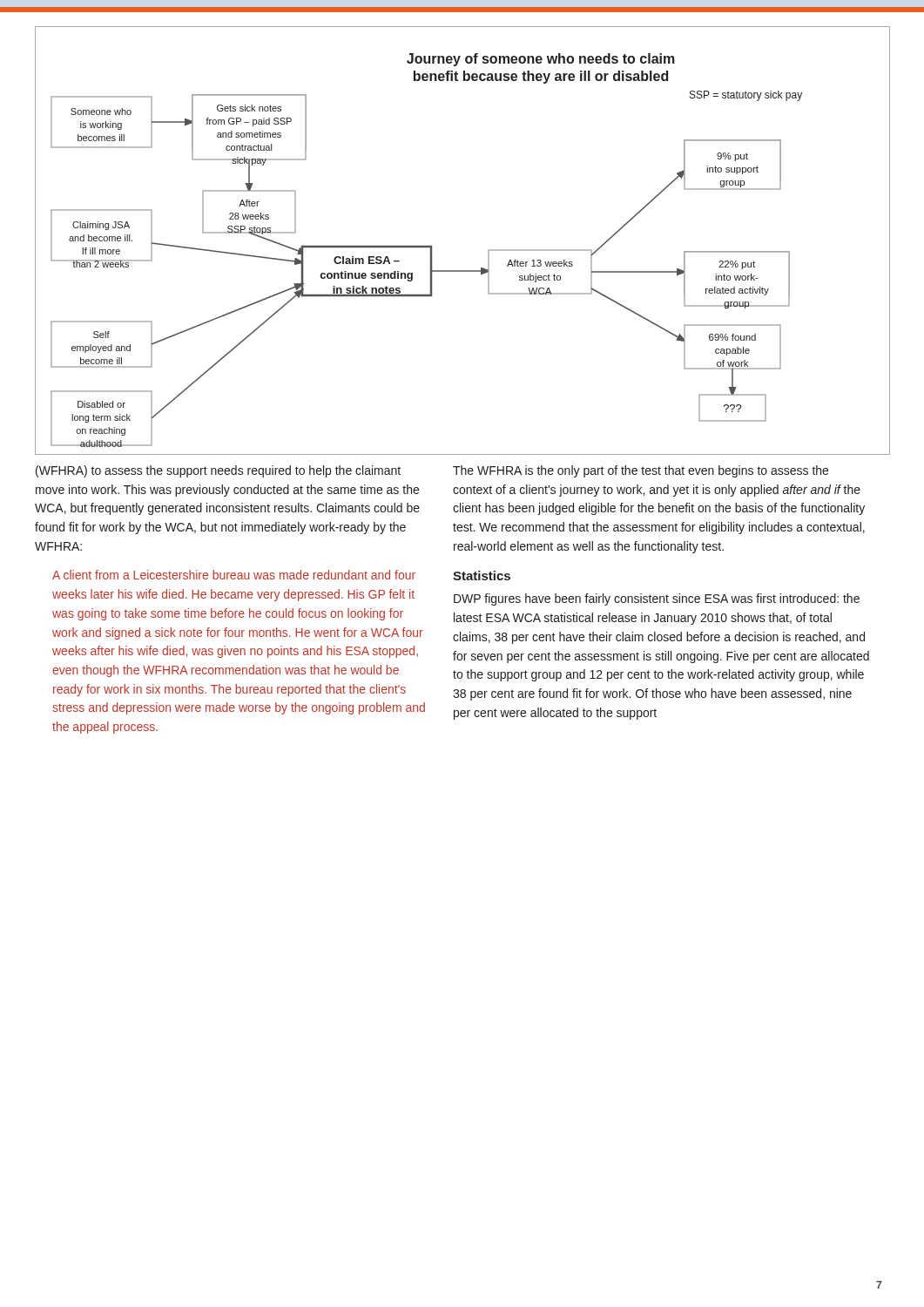Screen dimensions: 1307x924
Task: Select the block starting "DWP figures have been fairly consistent since"
Action: click(x=661, y=656)
